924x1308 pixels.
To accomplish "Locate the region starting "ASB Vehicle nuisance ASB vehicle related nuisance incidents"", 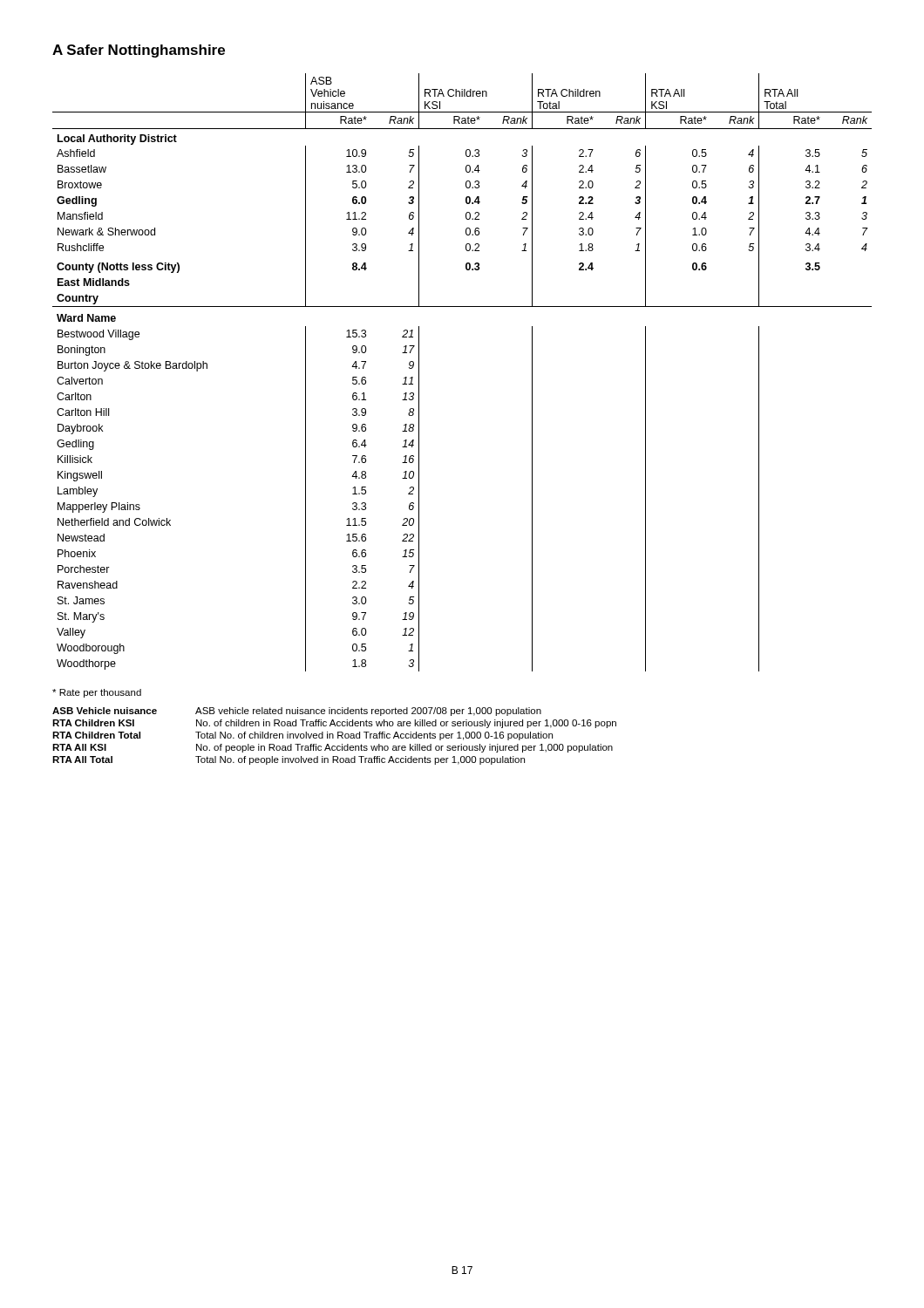I will point(462,711).
